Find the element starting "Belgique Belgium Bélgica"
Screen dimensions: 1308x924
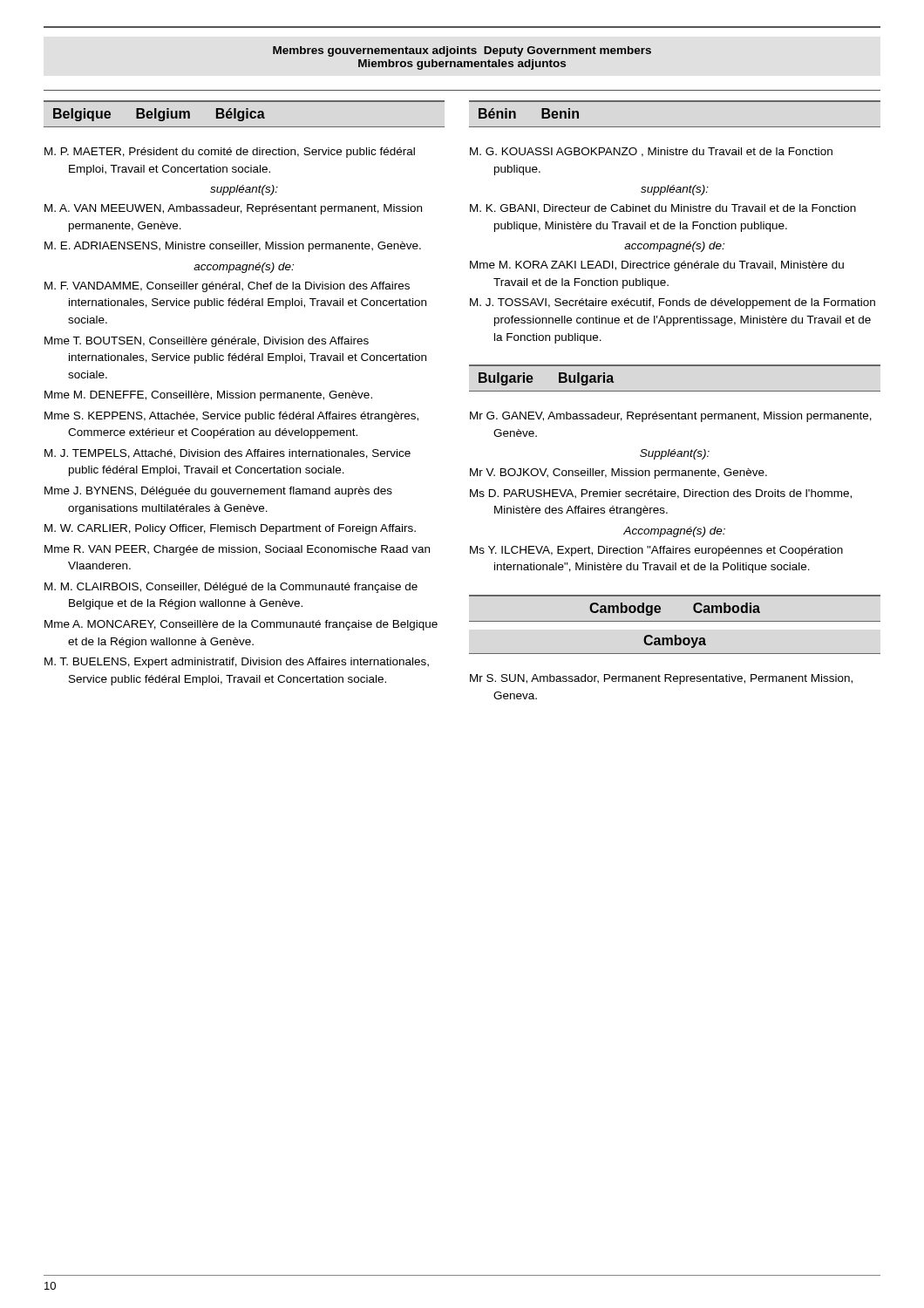[244, 114]
